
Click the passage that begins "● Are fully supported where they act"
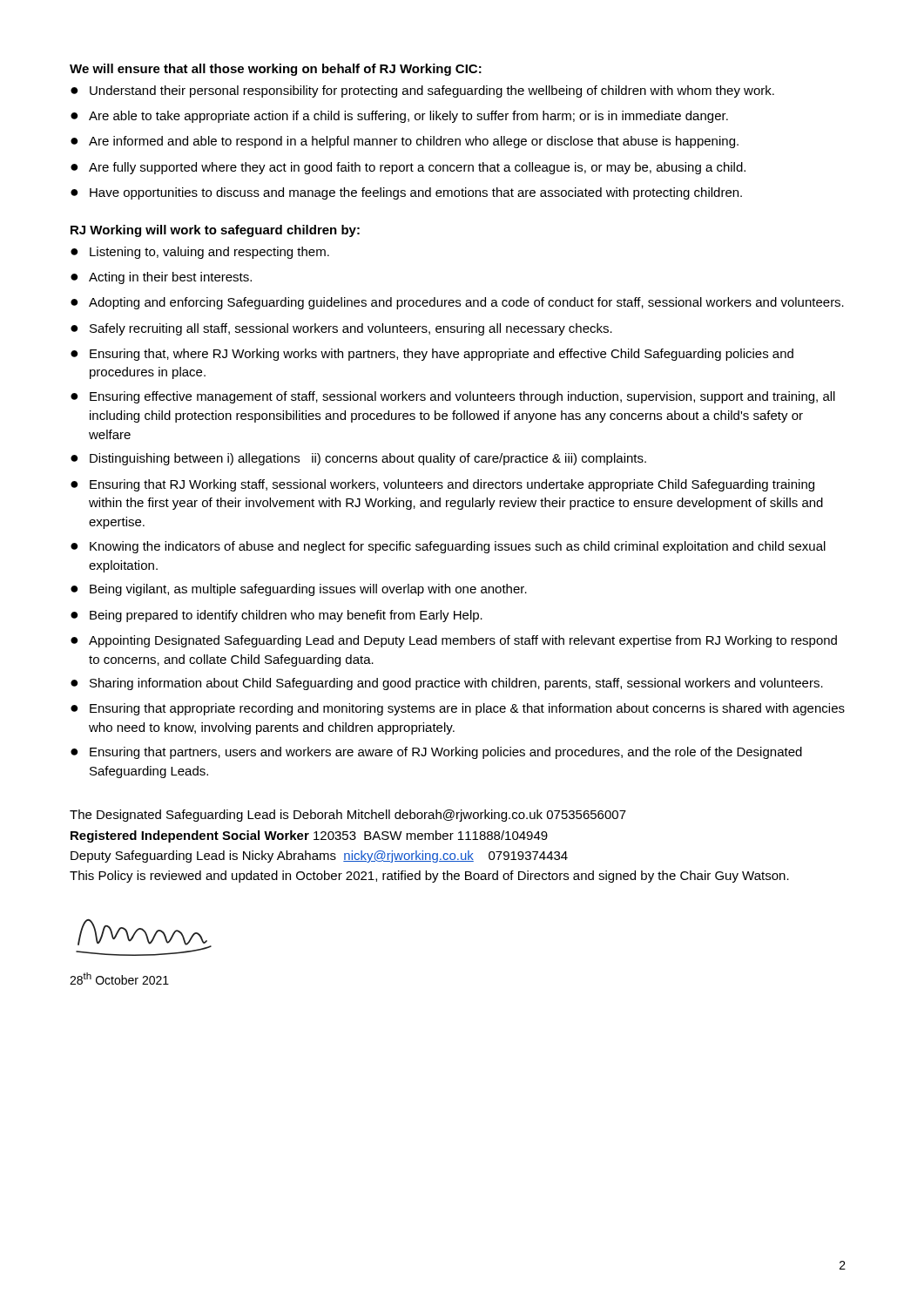click(458, 167)
